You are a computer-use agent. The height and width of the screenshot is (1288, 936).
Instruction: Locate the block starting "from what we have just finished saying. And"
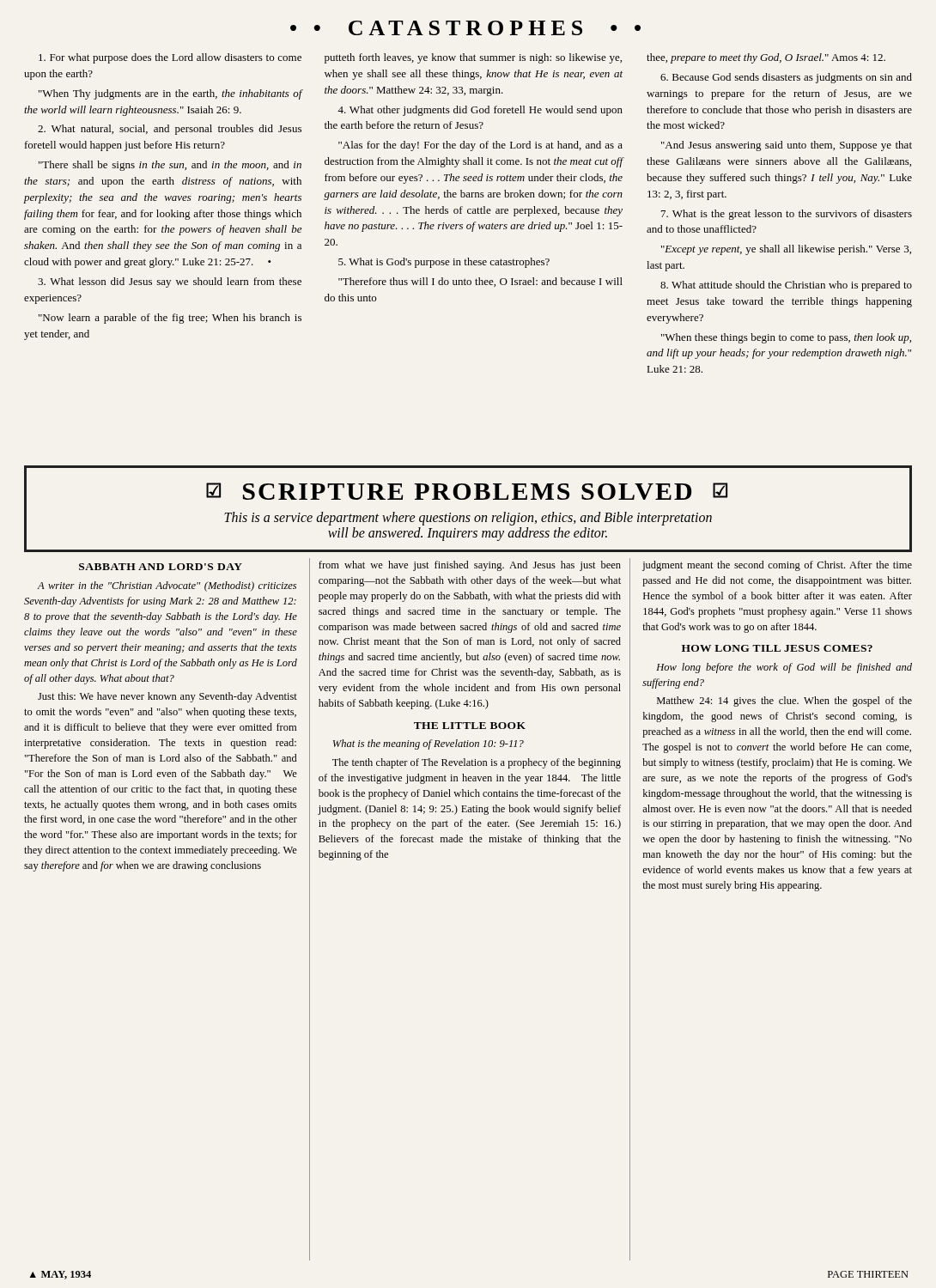click(x=470, y=635)
